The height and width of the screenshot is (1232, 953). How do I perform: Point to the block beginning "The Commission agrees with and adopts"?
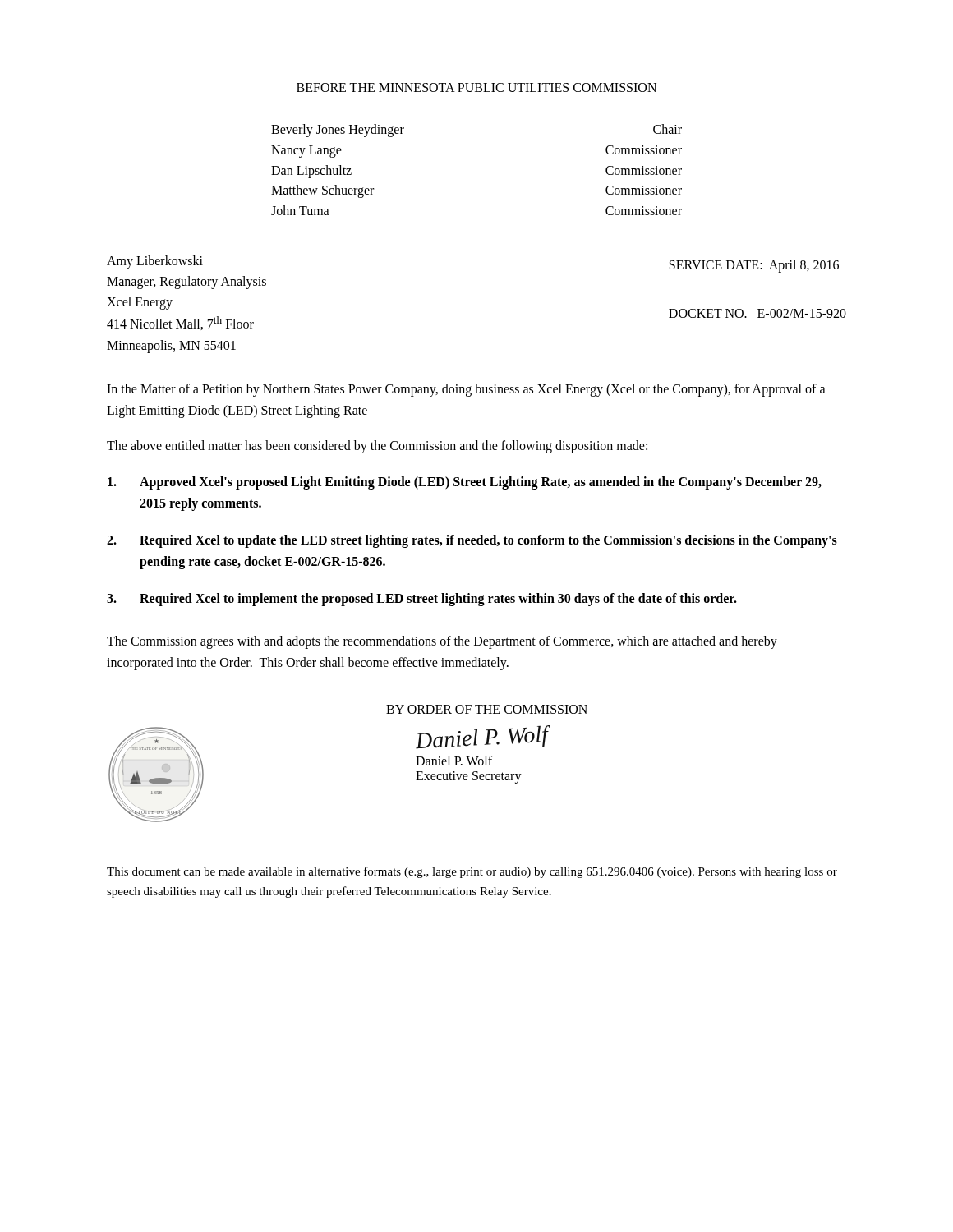[442, 652]
